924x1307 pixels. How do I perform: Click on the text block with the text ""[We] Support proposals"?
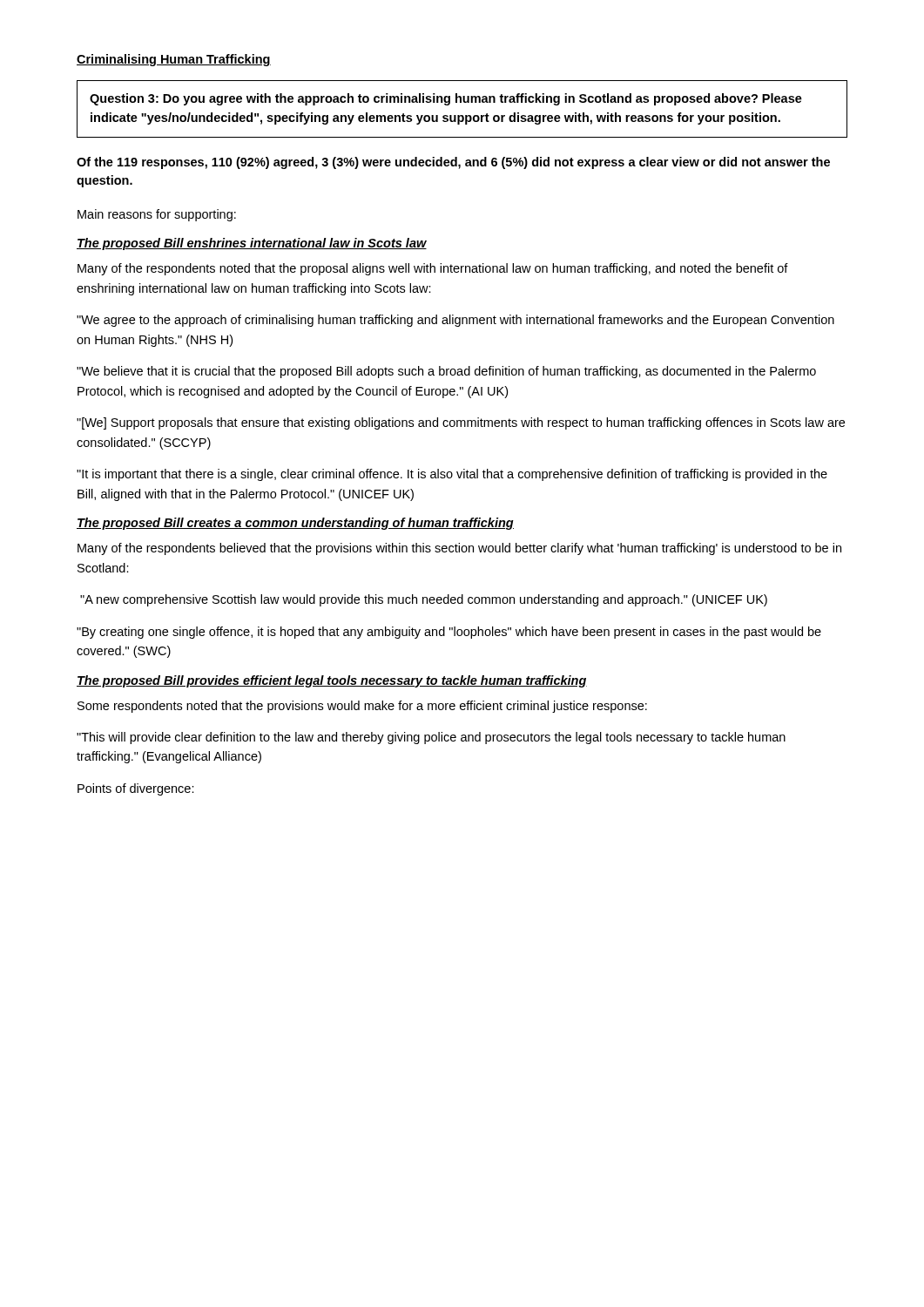461,433
